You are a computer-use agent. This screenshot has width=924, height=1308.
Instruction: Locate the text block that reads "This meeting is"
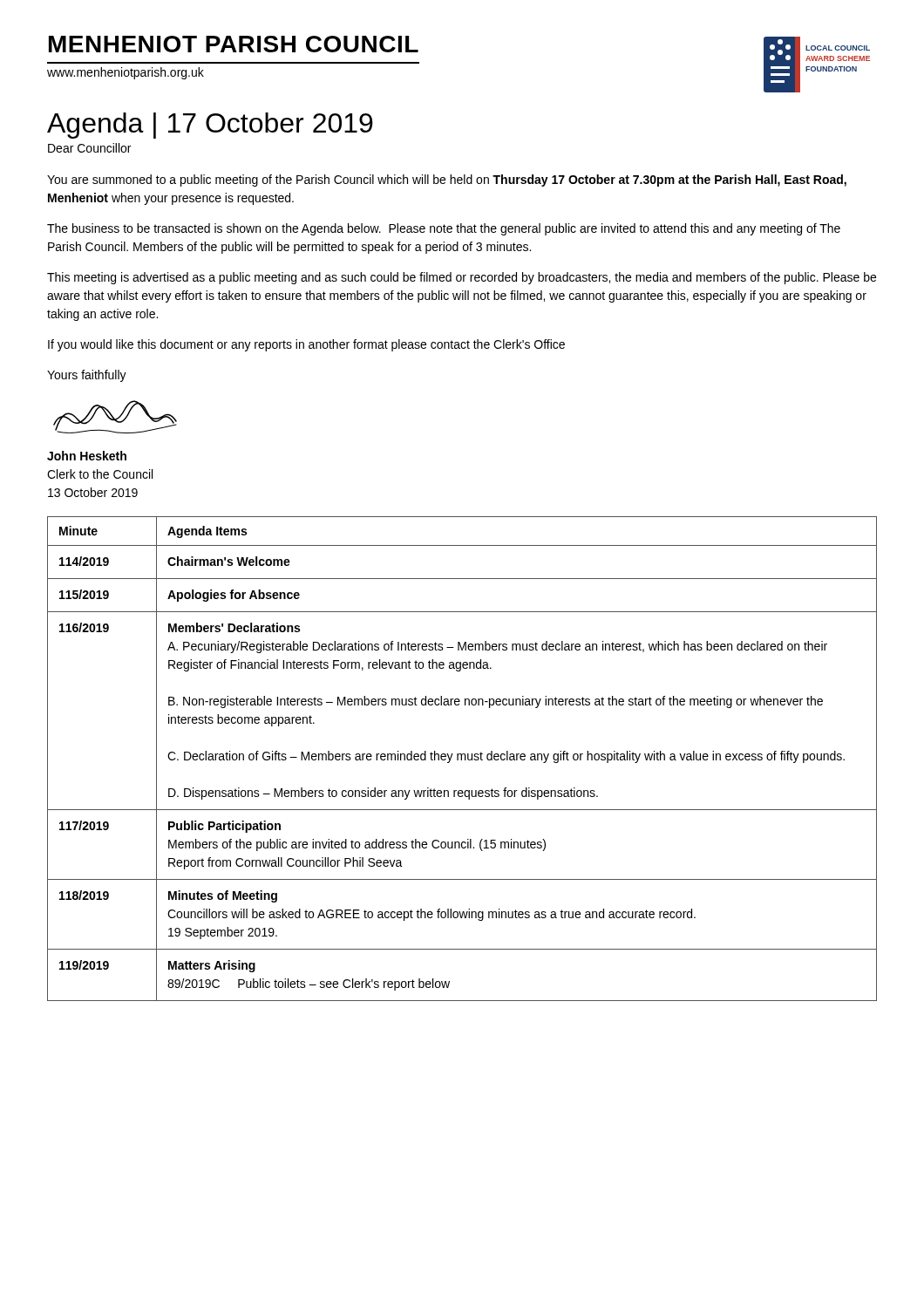tap(462, 296)
